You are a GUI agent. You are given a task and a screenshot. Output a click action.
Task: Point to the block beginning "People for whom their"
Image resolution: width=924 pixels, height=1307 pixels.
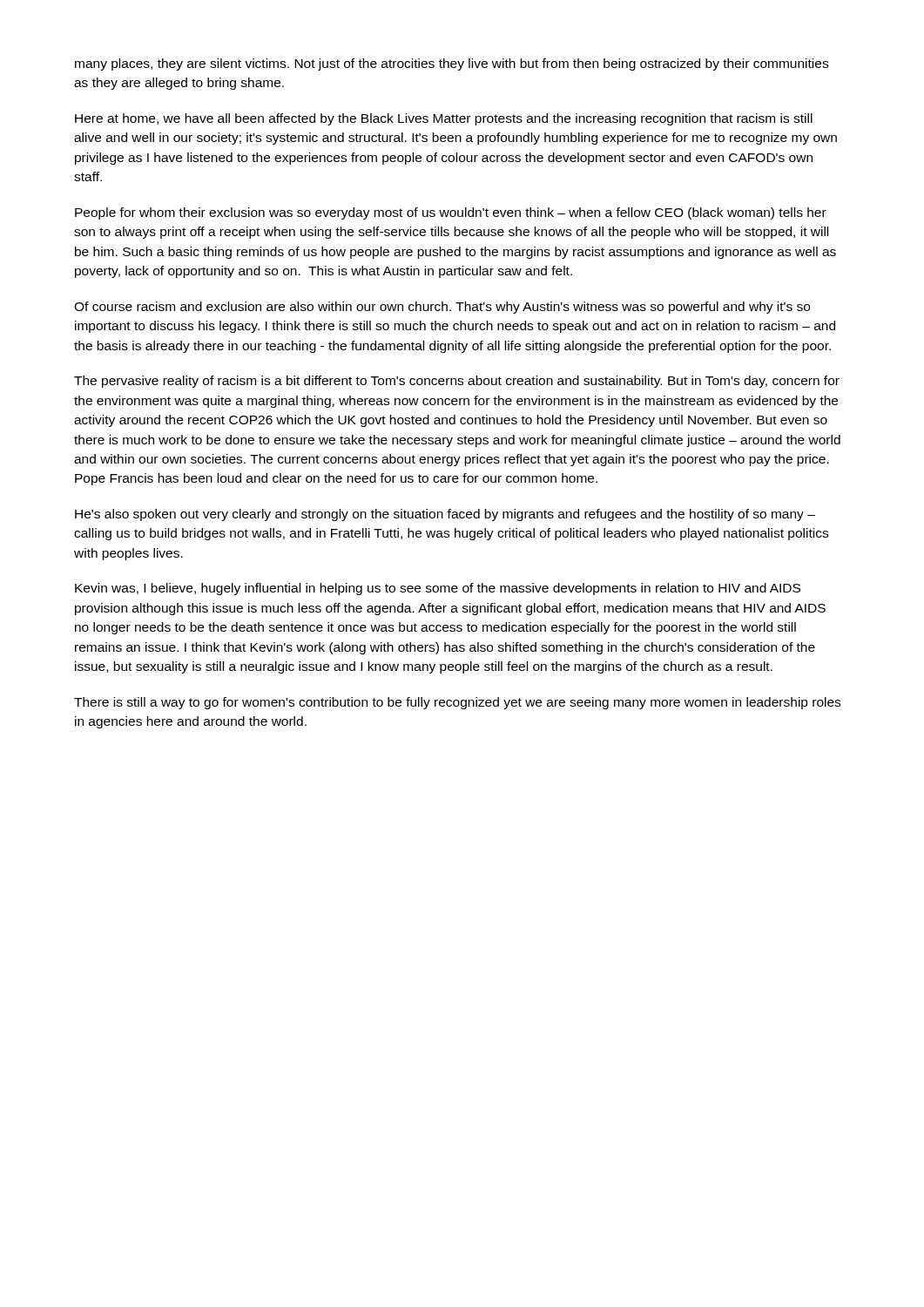point(455,241)
